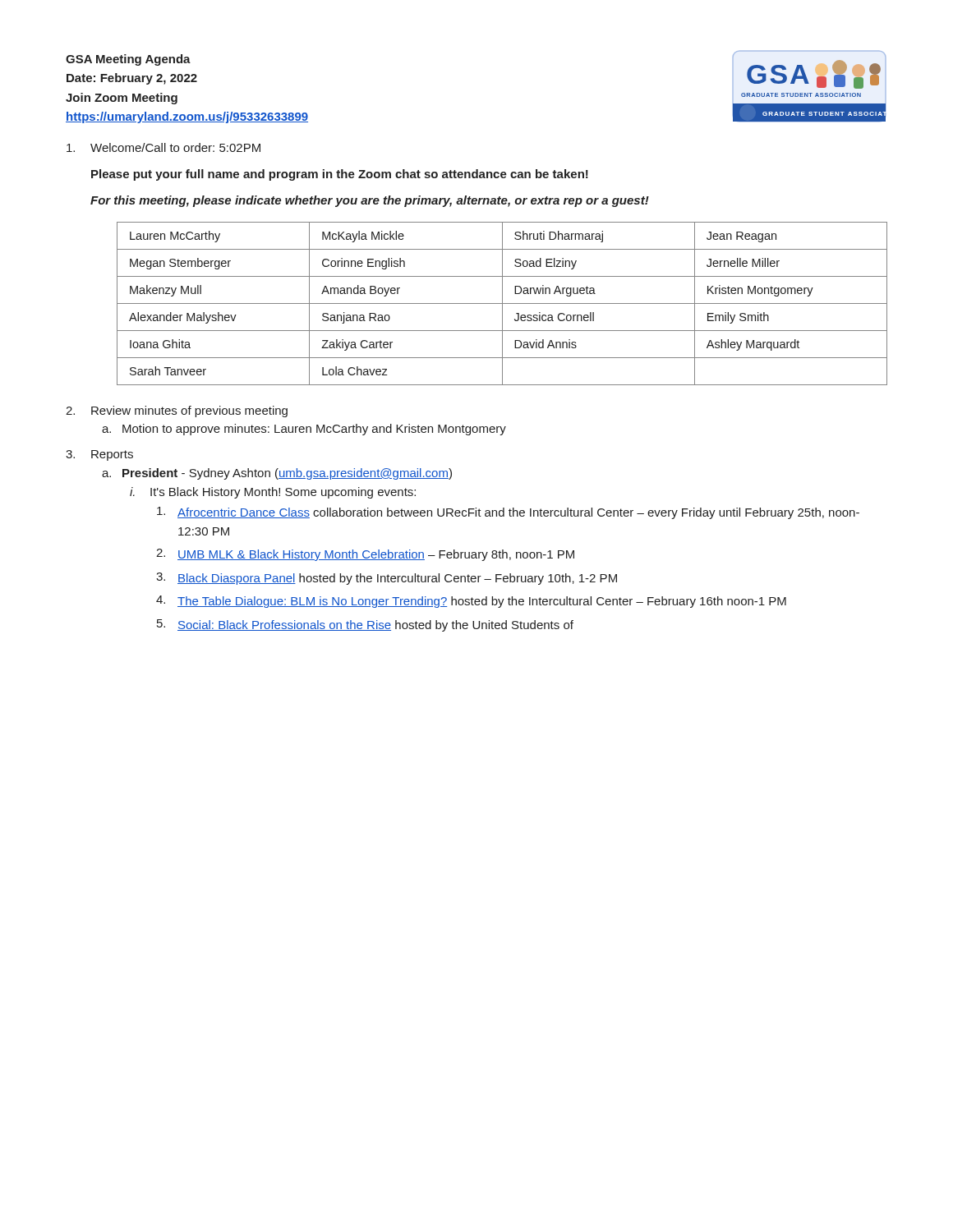This screenshot has width=953, height=1232.
Task: Point to the text block starting "a. Motion to approve minutes: Lauren McCarthy"
Action: [x=495, y=428]
